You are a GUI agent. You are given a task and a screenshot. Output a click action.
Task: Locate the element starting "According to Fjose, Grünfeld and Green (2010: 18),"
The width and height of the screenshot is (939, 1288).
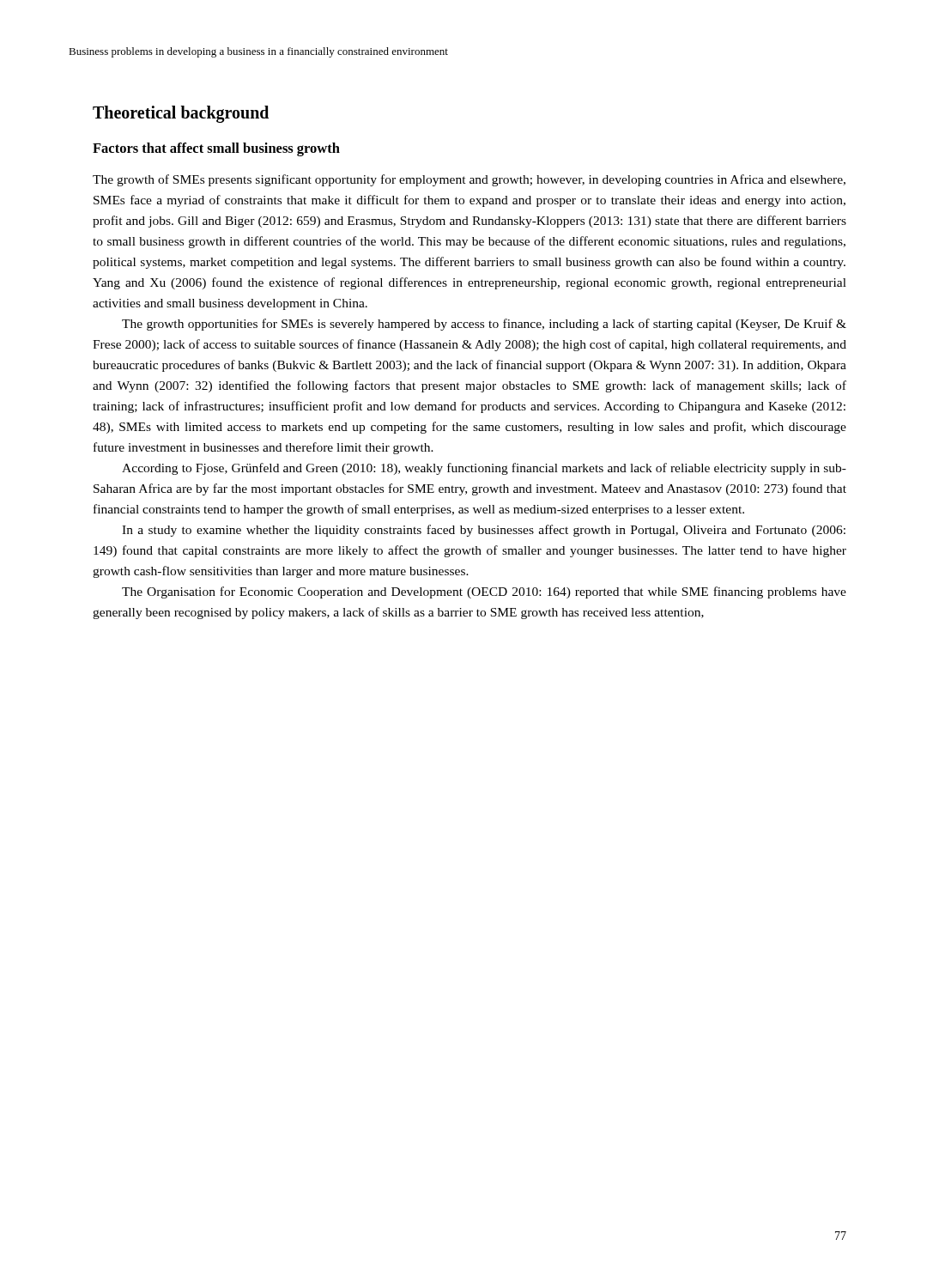[470, 489]
